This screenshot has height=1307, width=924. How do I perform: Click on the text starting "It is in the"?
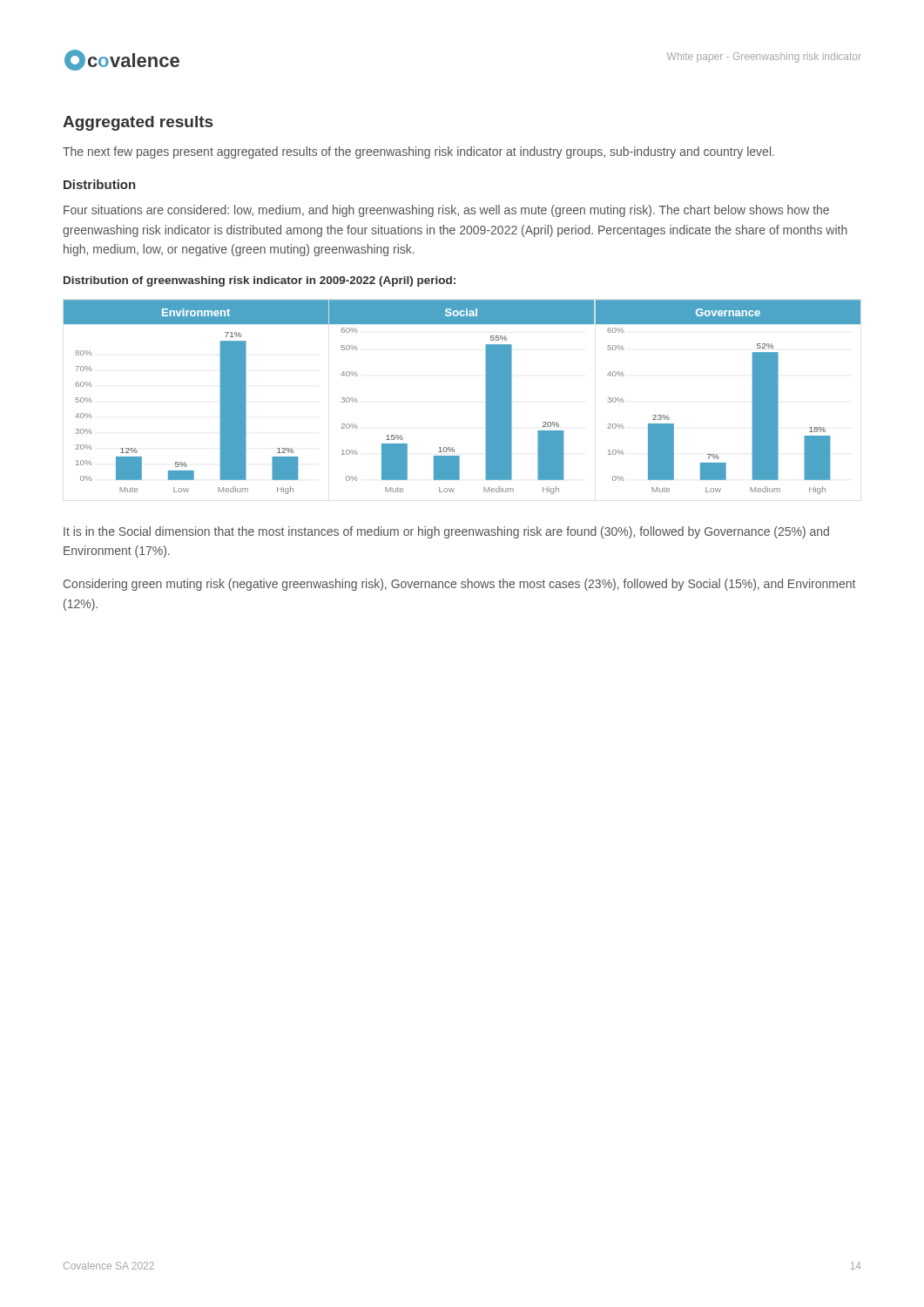446,541
